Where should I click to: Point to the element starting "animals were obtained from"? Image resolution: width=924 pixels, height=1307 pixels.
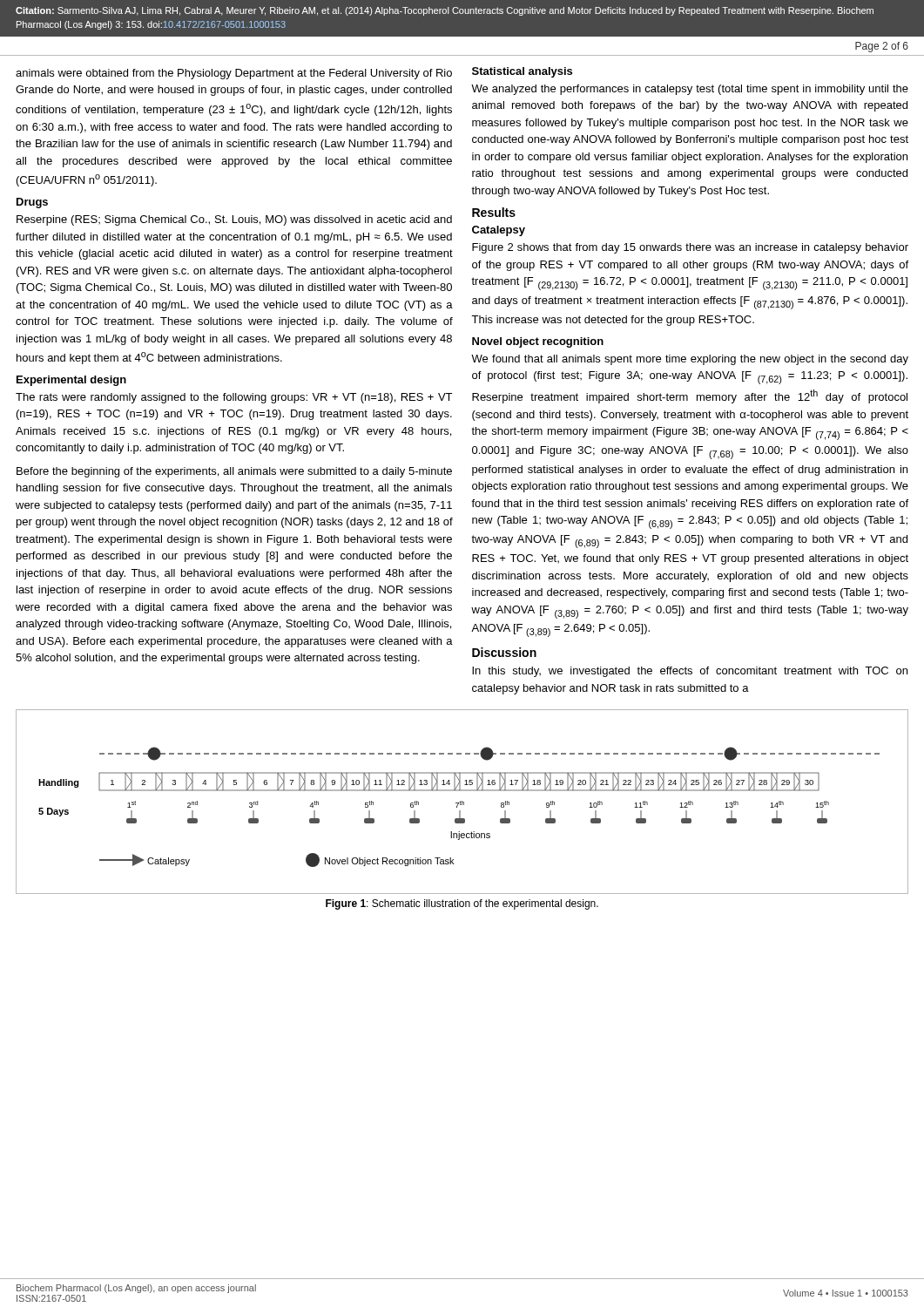234,127
